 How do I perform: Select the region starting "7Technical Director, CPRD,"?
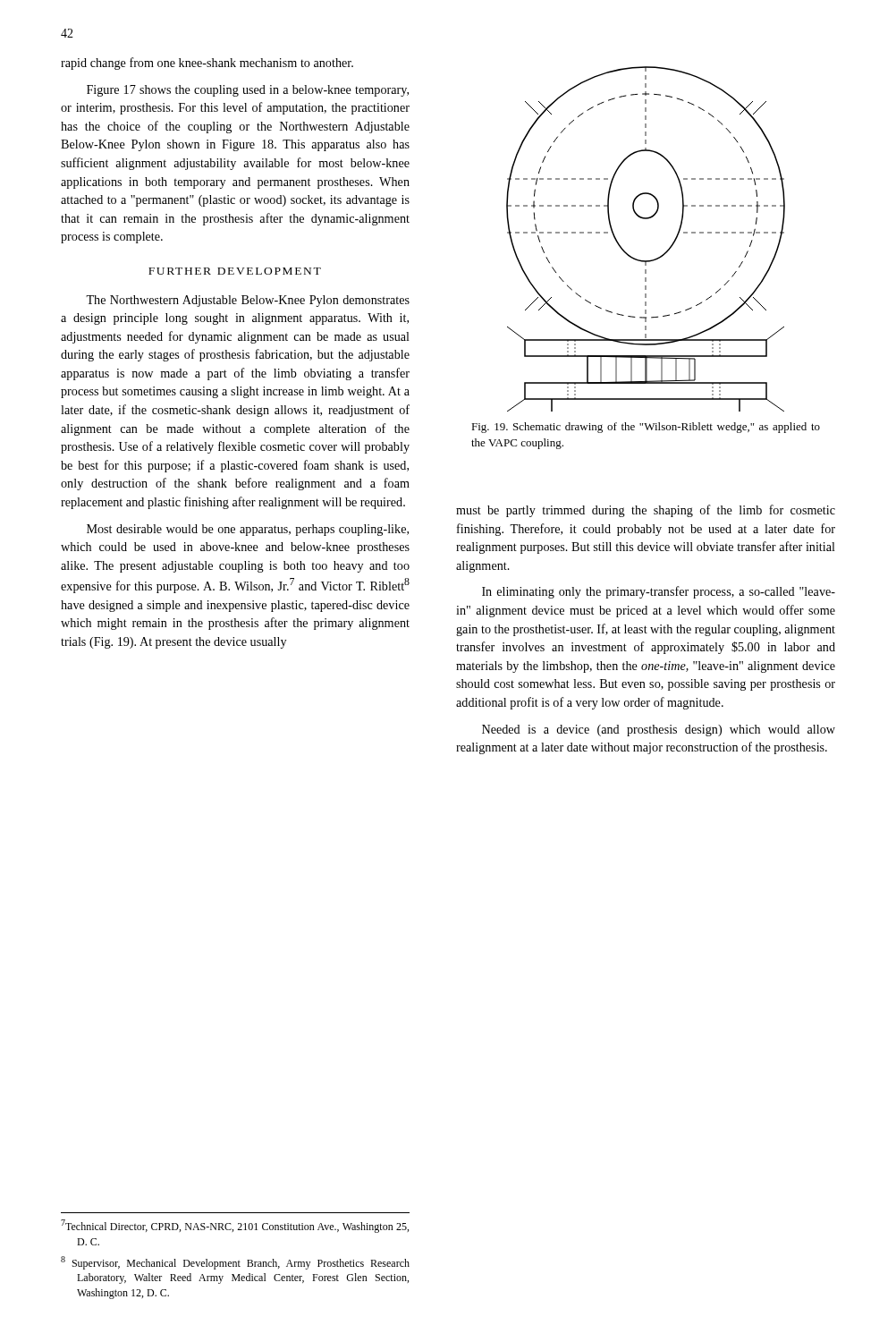[235, 1259]
